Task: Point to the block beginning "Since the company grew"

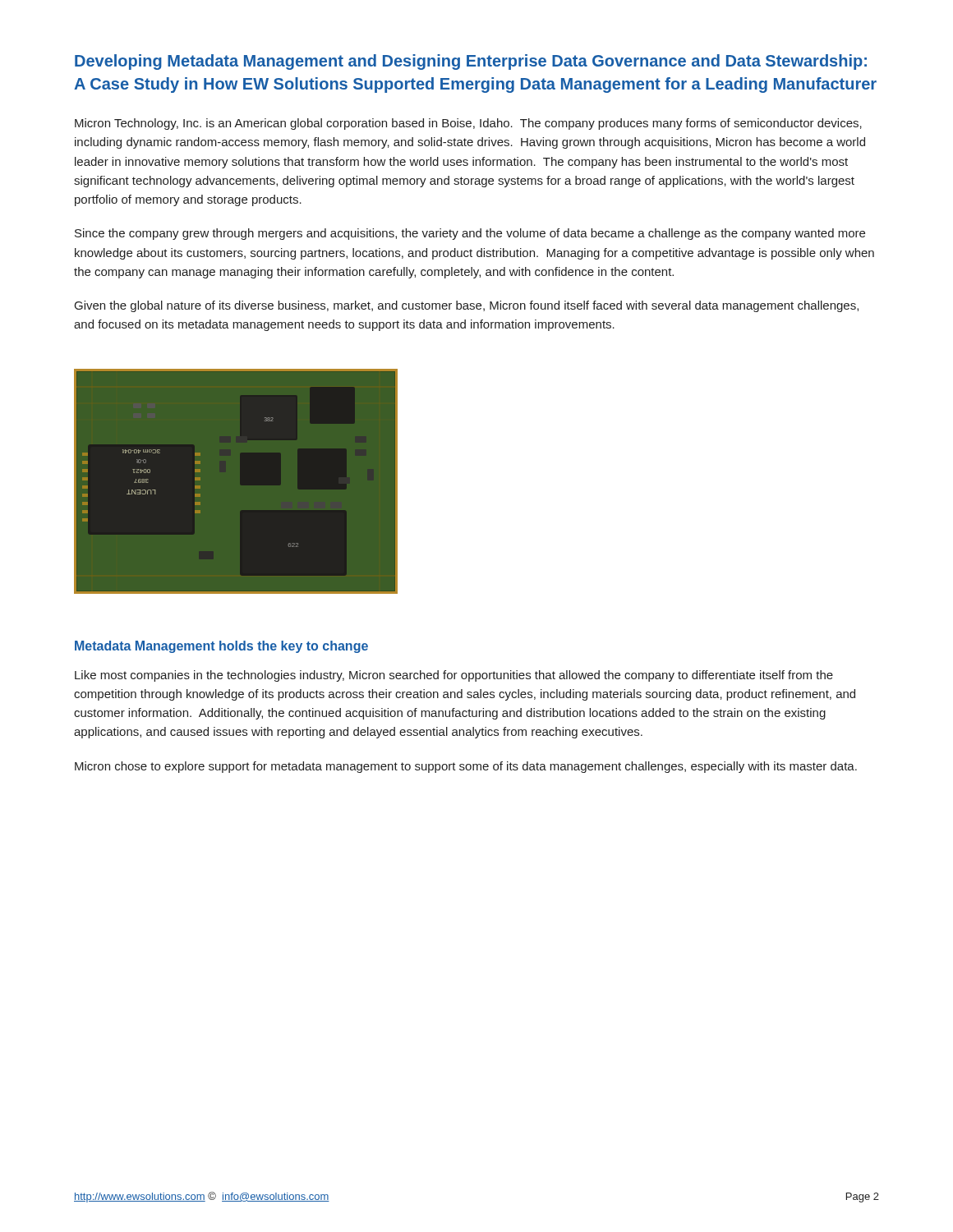Action: (474, 252)
